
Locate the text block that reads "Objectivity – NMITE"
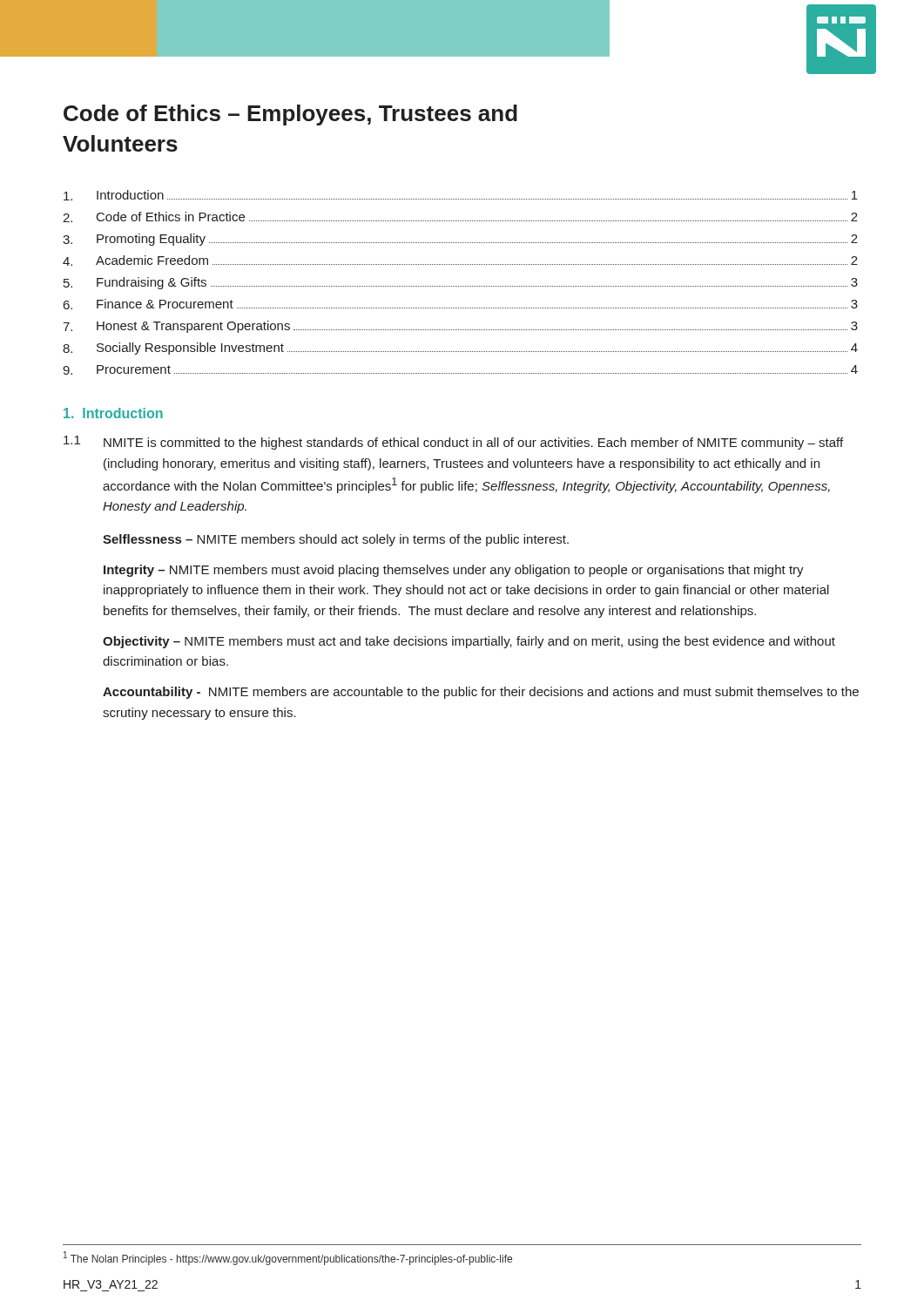pyautogui.click(x=469, y=651)
